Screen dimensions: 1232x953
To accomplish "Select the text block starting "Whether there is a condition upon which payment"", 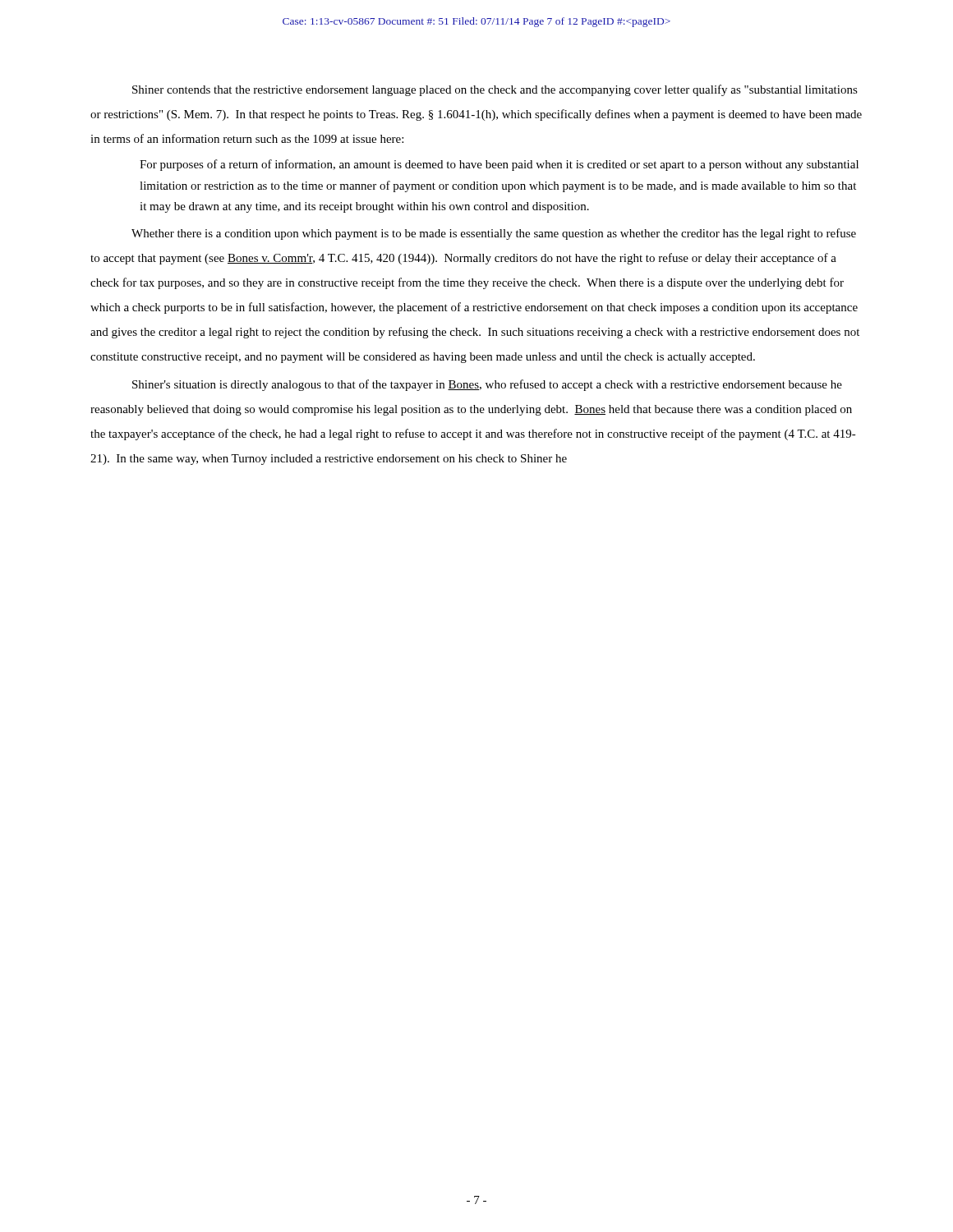I will tap(475, 294).
